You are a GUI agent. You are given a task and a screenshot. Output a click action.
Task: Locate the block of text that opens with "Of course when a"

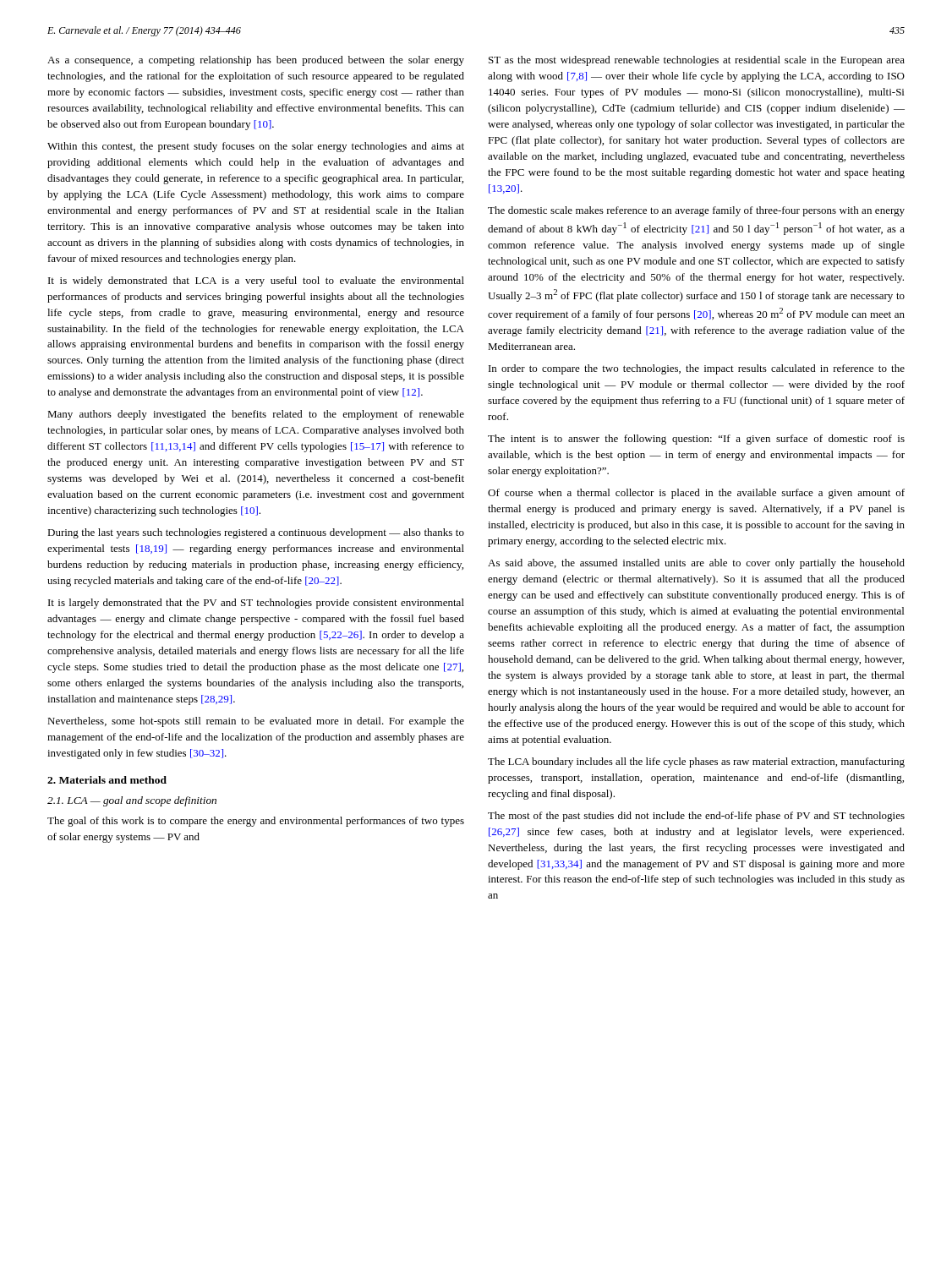tap(696, 517)
